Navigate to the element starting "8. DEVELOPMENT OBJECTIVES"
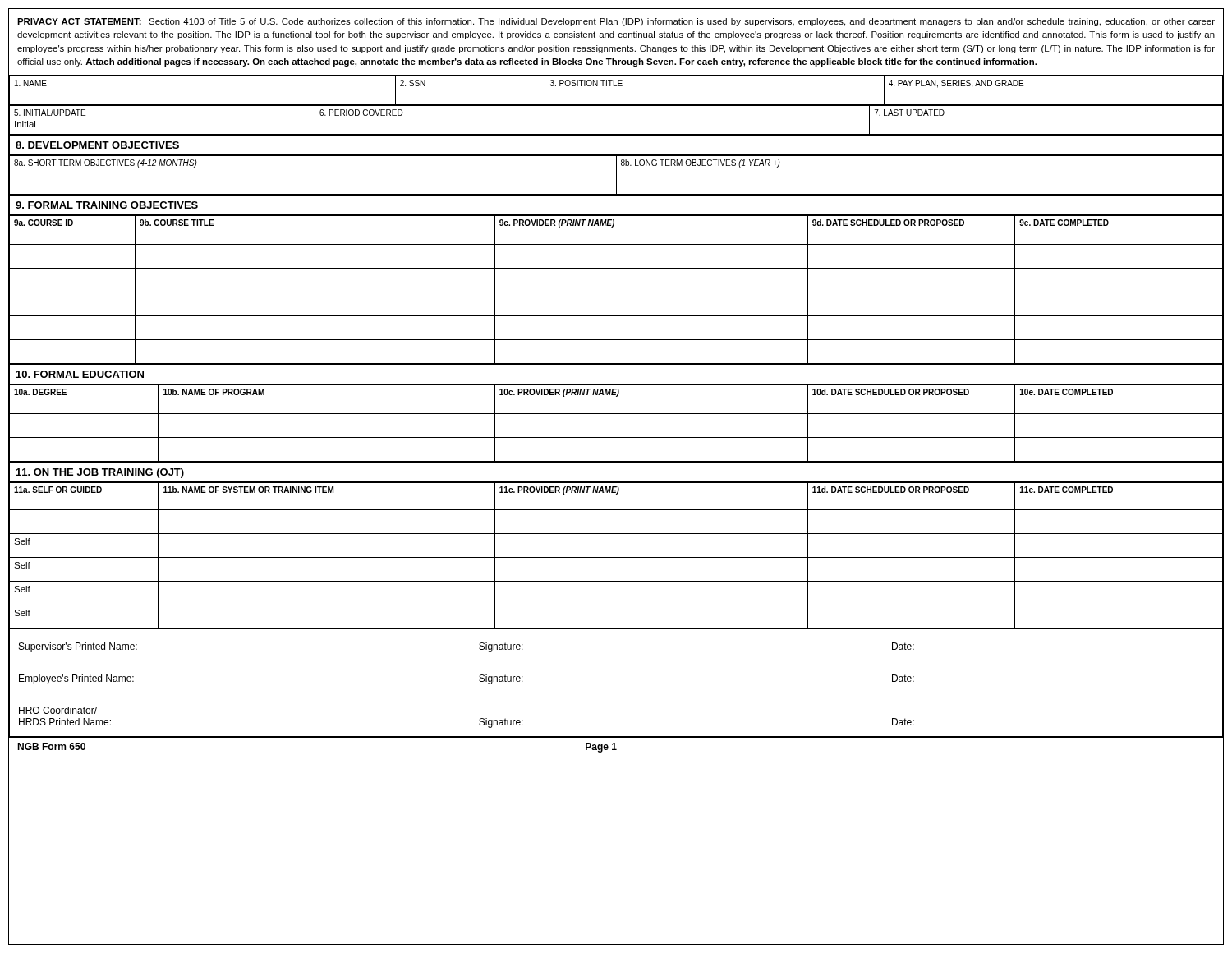The width and height of the screenshot is (1232, 953). pos(616,145)
